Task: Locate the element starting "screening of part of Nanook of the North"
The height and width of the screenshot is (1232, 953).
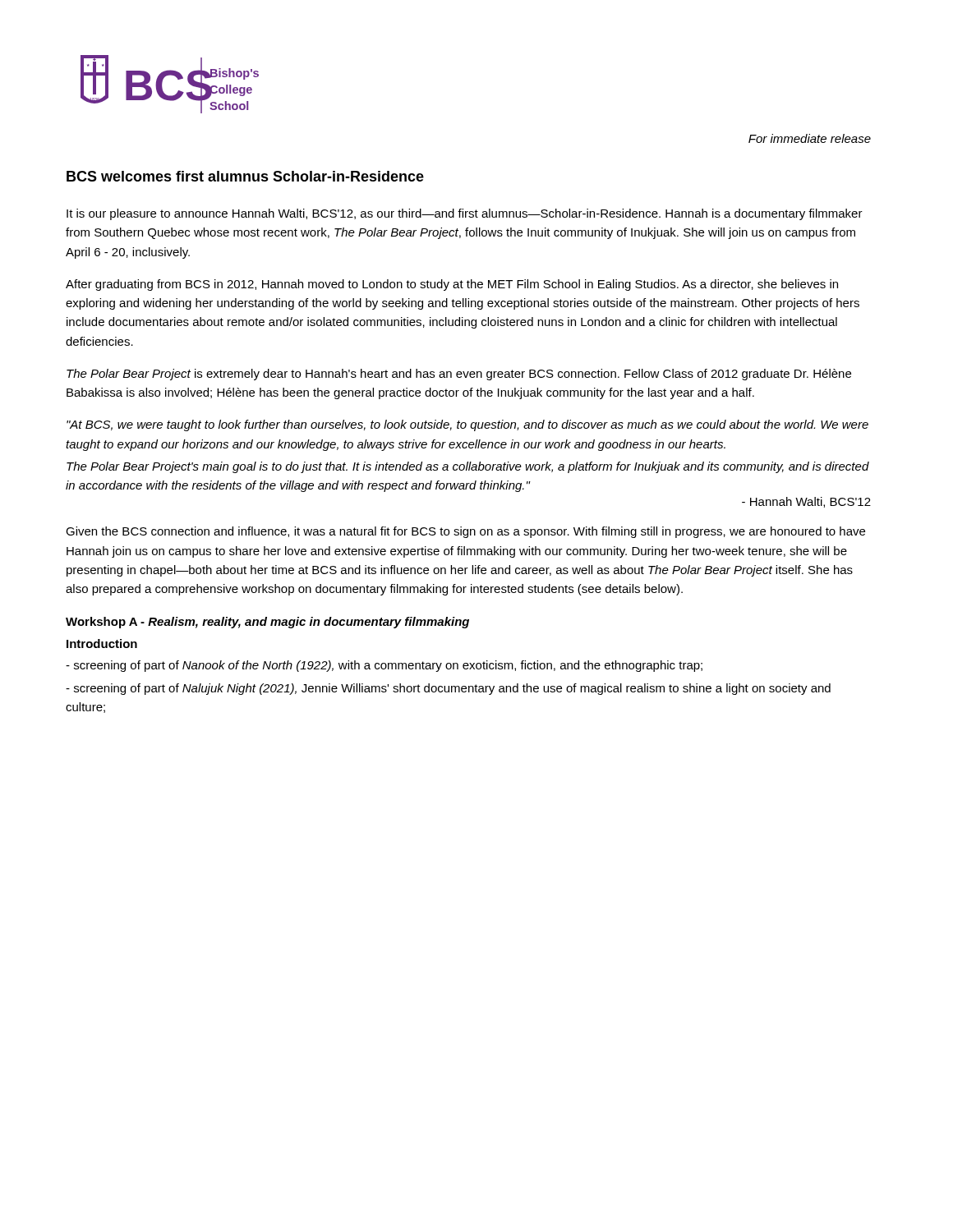Action: point(385,665)
